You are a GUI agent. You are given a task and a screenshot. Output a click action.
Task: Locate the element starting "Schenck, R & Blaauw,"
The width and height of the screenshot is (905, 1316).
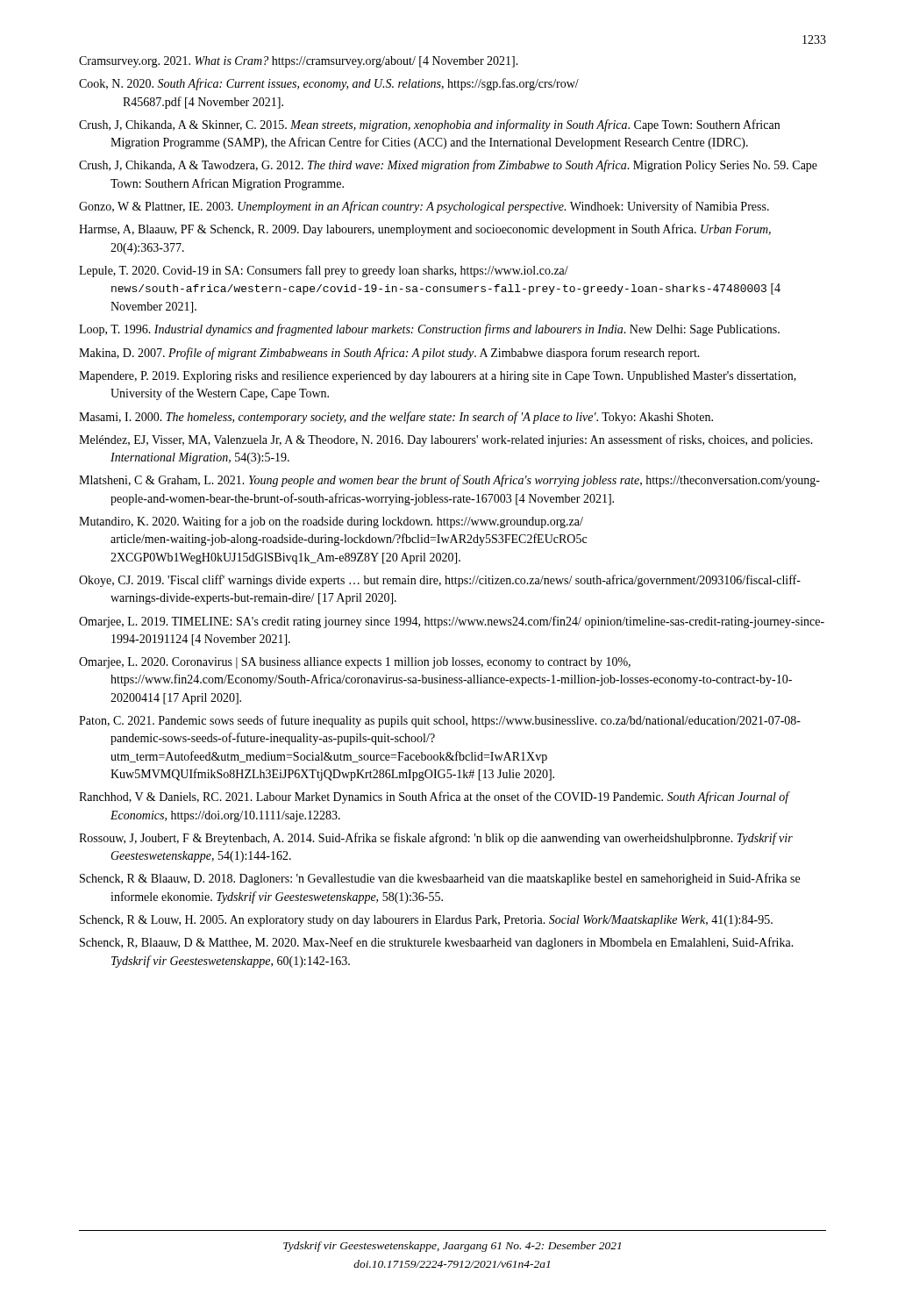440,888
